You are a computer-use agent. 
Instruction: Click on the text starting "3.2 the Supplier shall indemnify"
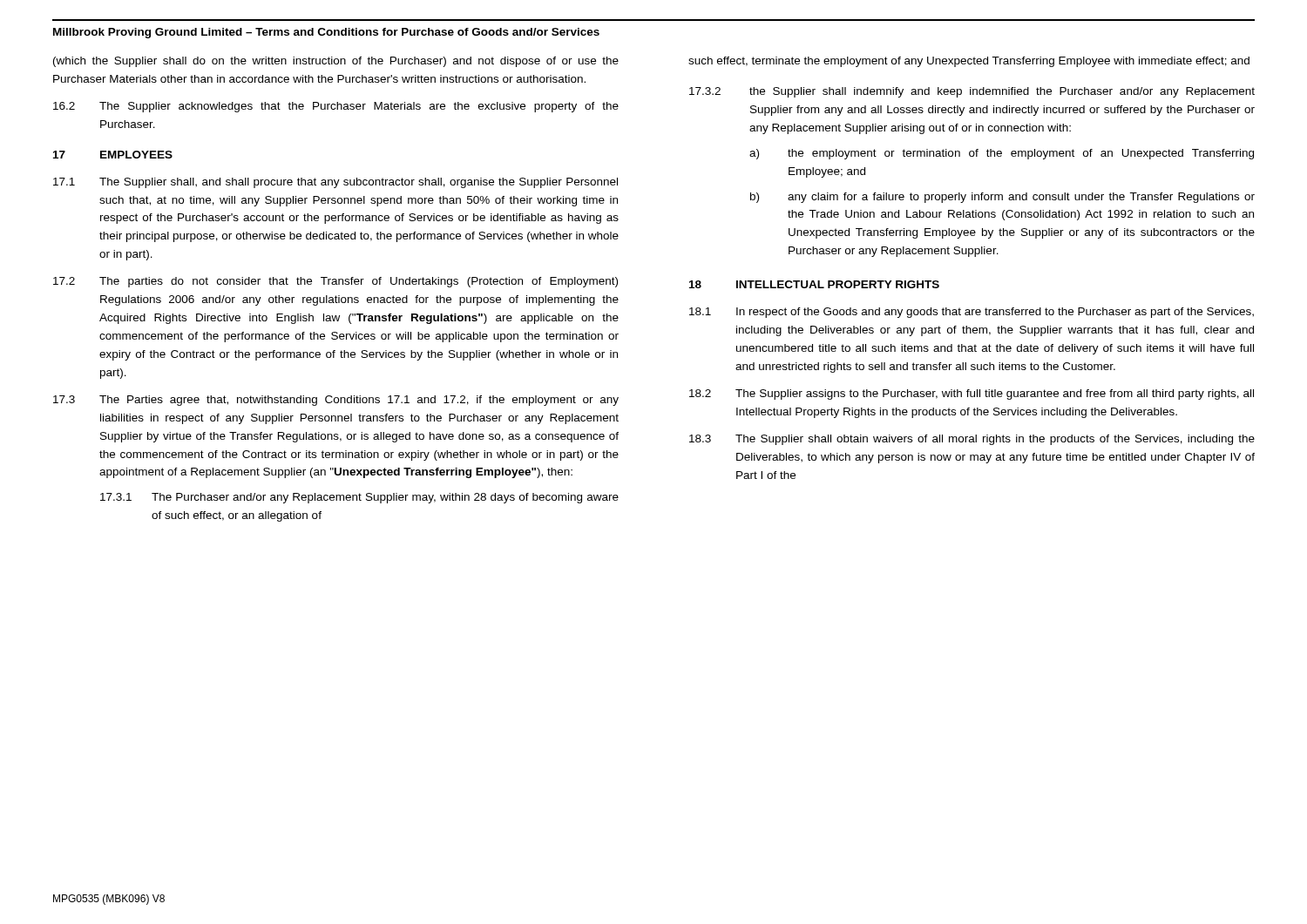point(972,92)
